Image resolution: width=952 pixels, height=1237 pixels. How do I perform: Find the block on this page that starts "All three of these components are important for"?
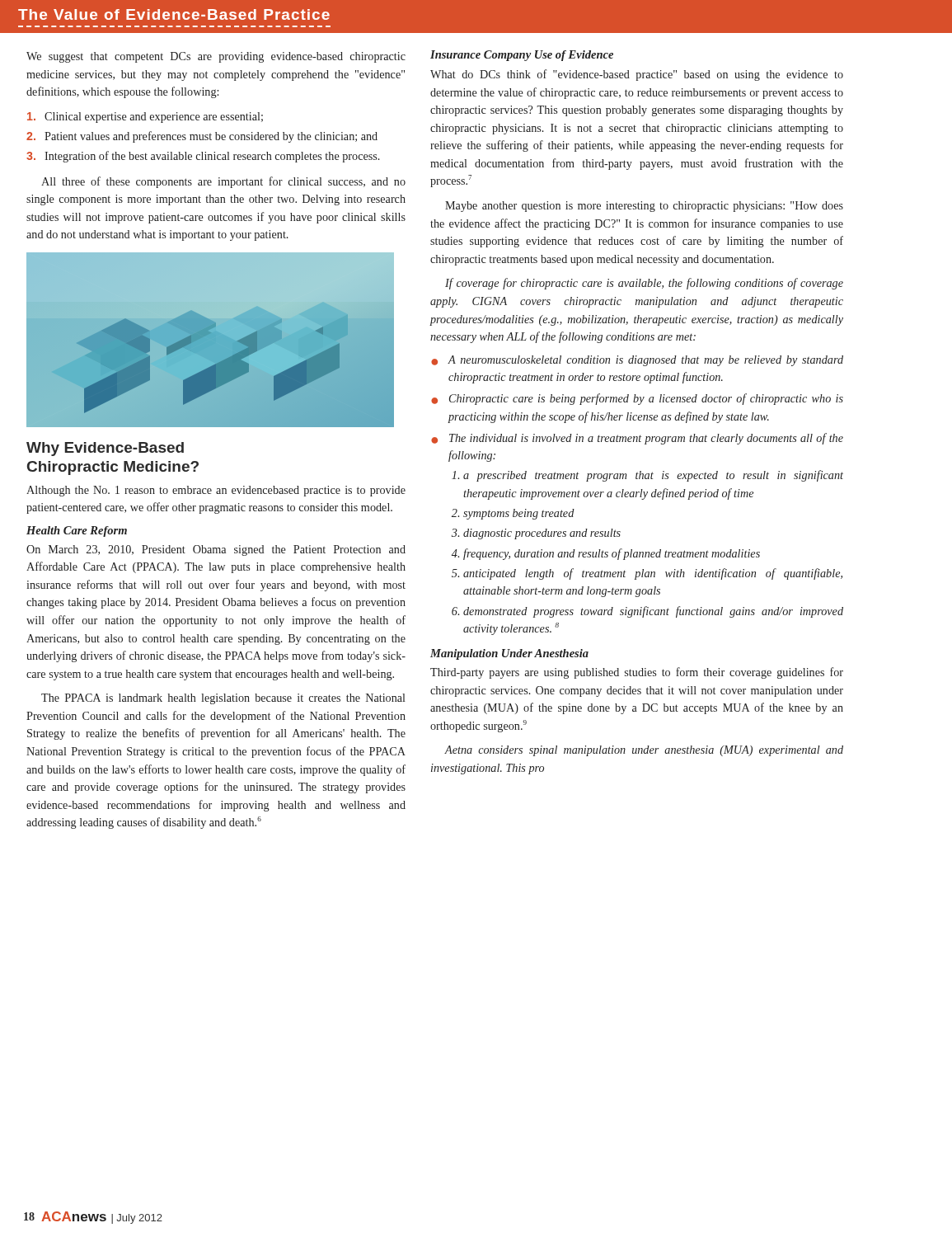click(216, 208)
